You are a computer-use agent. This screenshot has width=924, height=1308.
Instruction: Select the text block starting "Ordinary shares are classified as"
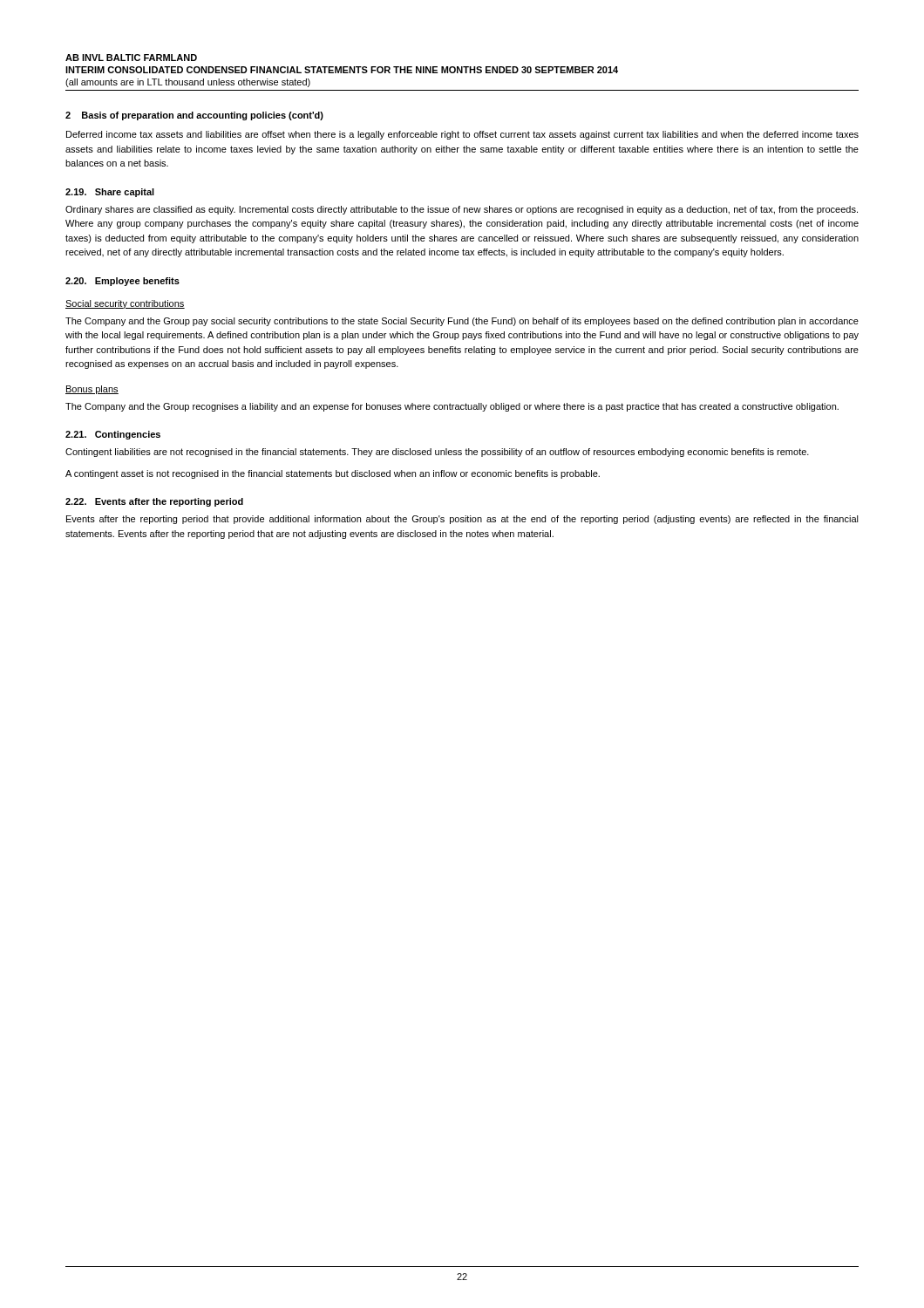pos(462,230)
